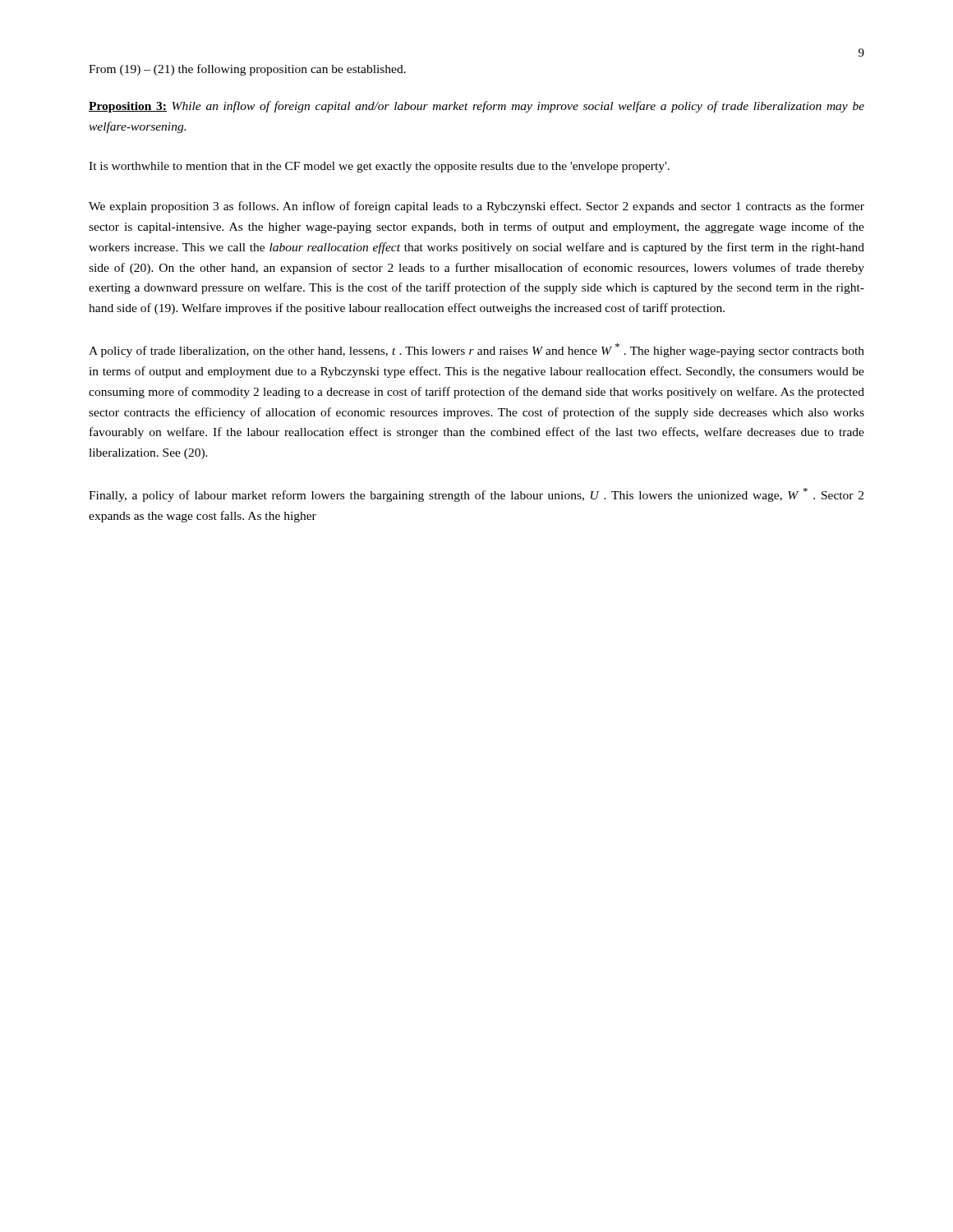Image resolution: width=953 pixels, height=1232 pixels.
Task: Find the block on this page that starts "We explain proposition"
Action: pos(476,257)
